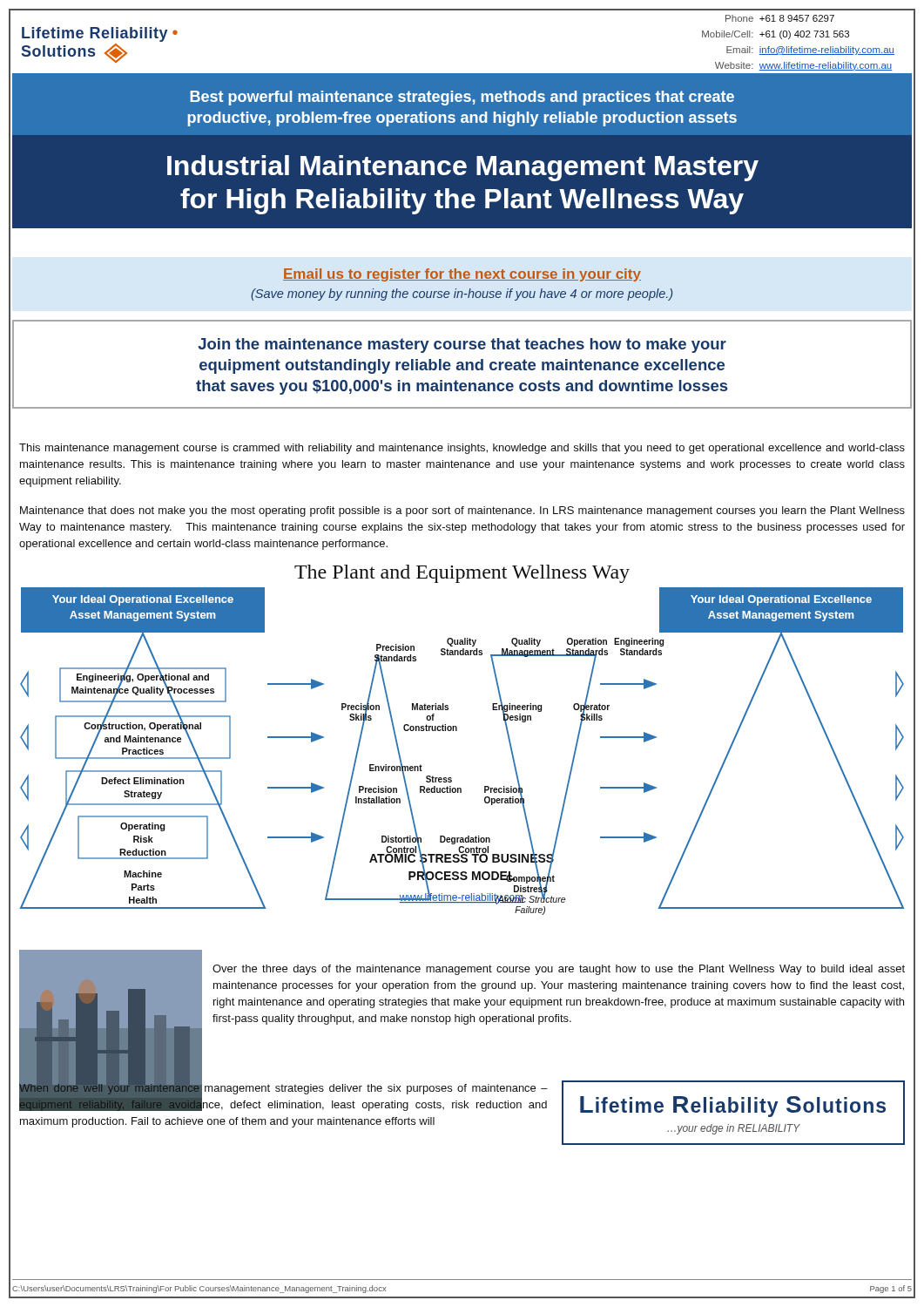Point to the element starting "The Plant and Equipment Wellness Way"
Screen dimensions: 1307x924
pos(462,572)
